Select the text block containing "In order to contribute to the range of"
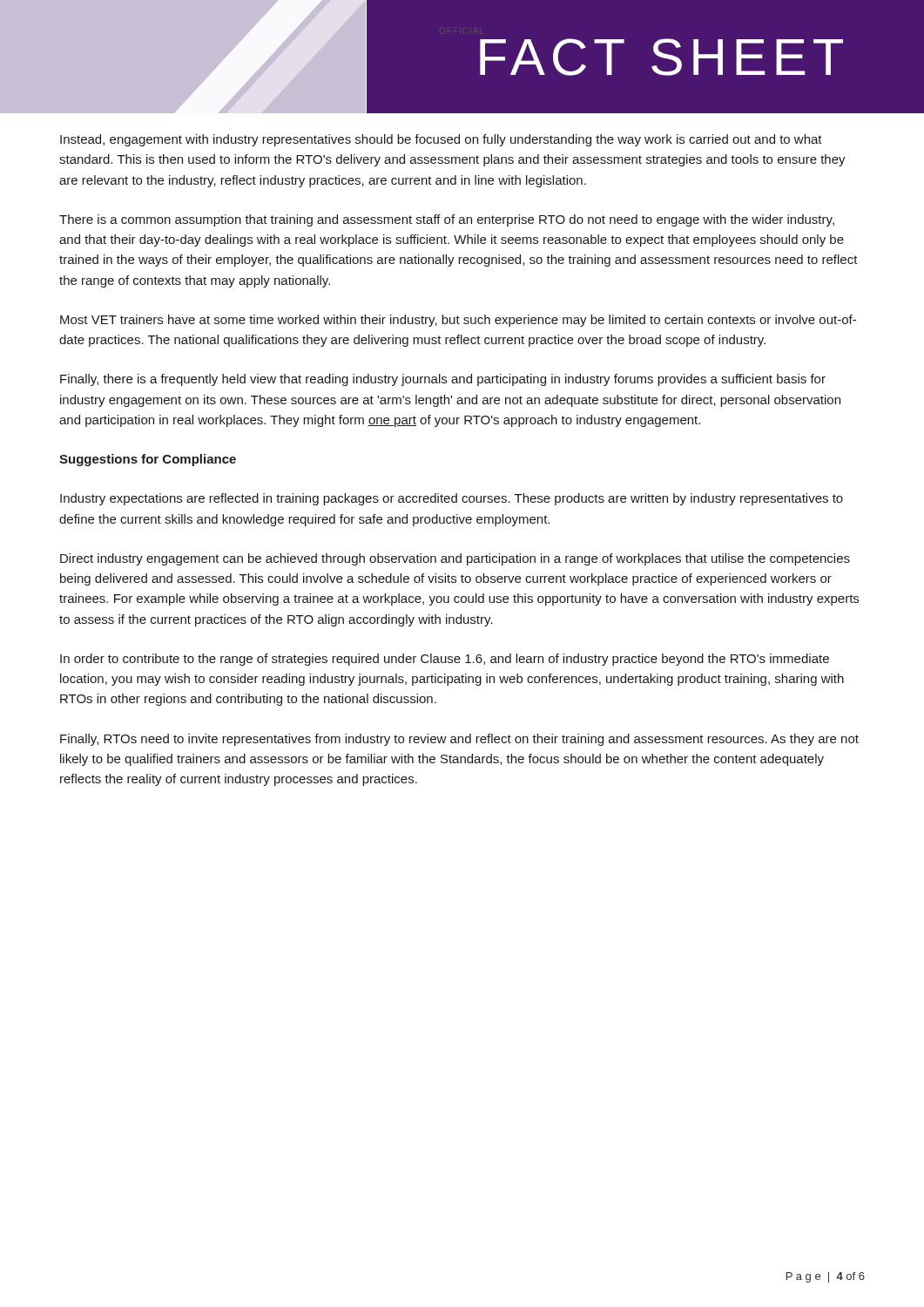Image resolution: width=924 pixels, height=1307 pixels. coord(460,678)
